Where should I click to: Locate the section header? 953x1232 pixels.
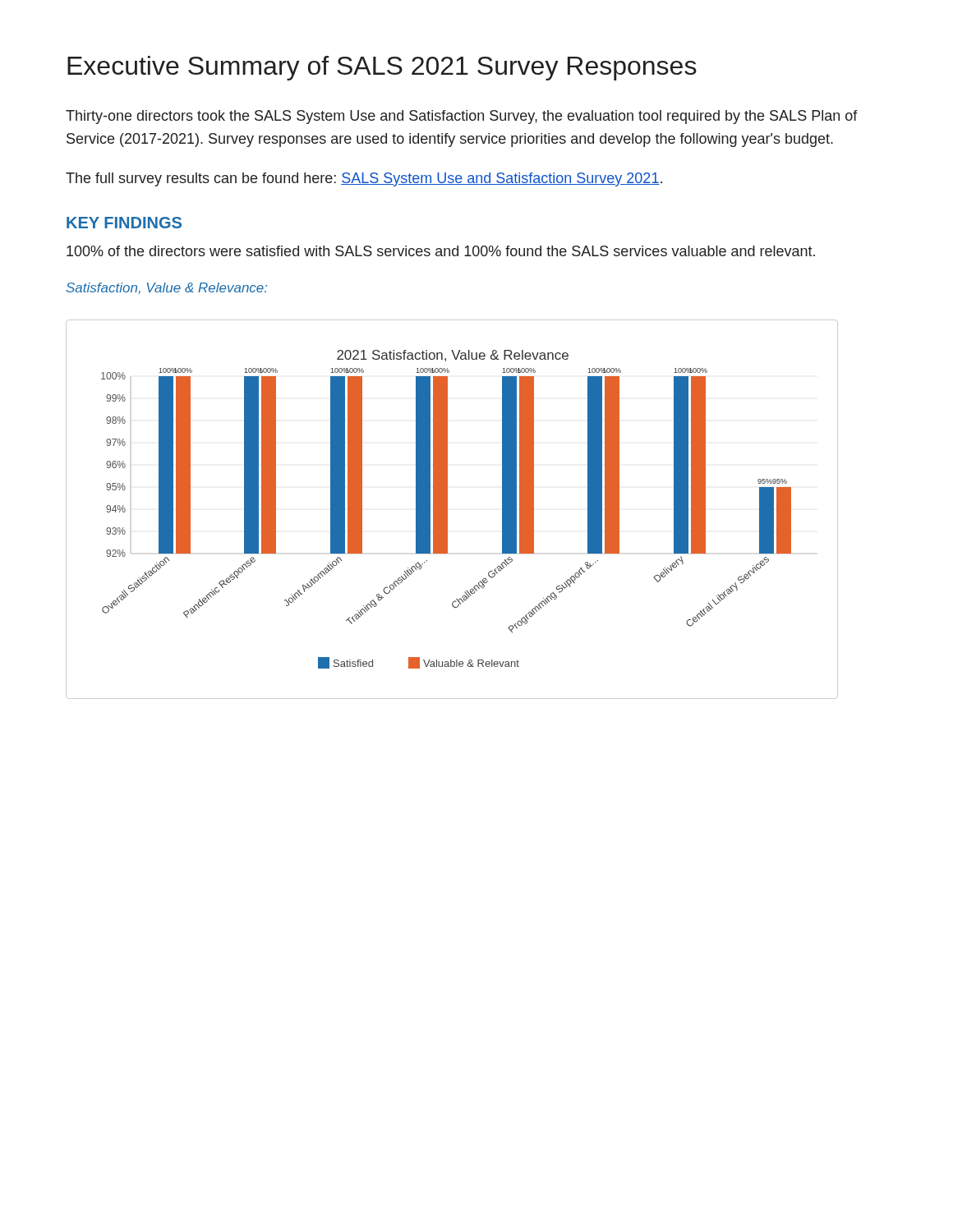pos(124,222)
